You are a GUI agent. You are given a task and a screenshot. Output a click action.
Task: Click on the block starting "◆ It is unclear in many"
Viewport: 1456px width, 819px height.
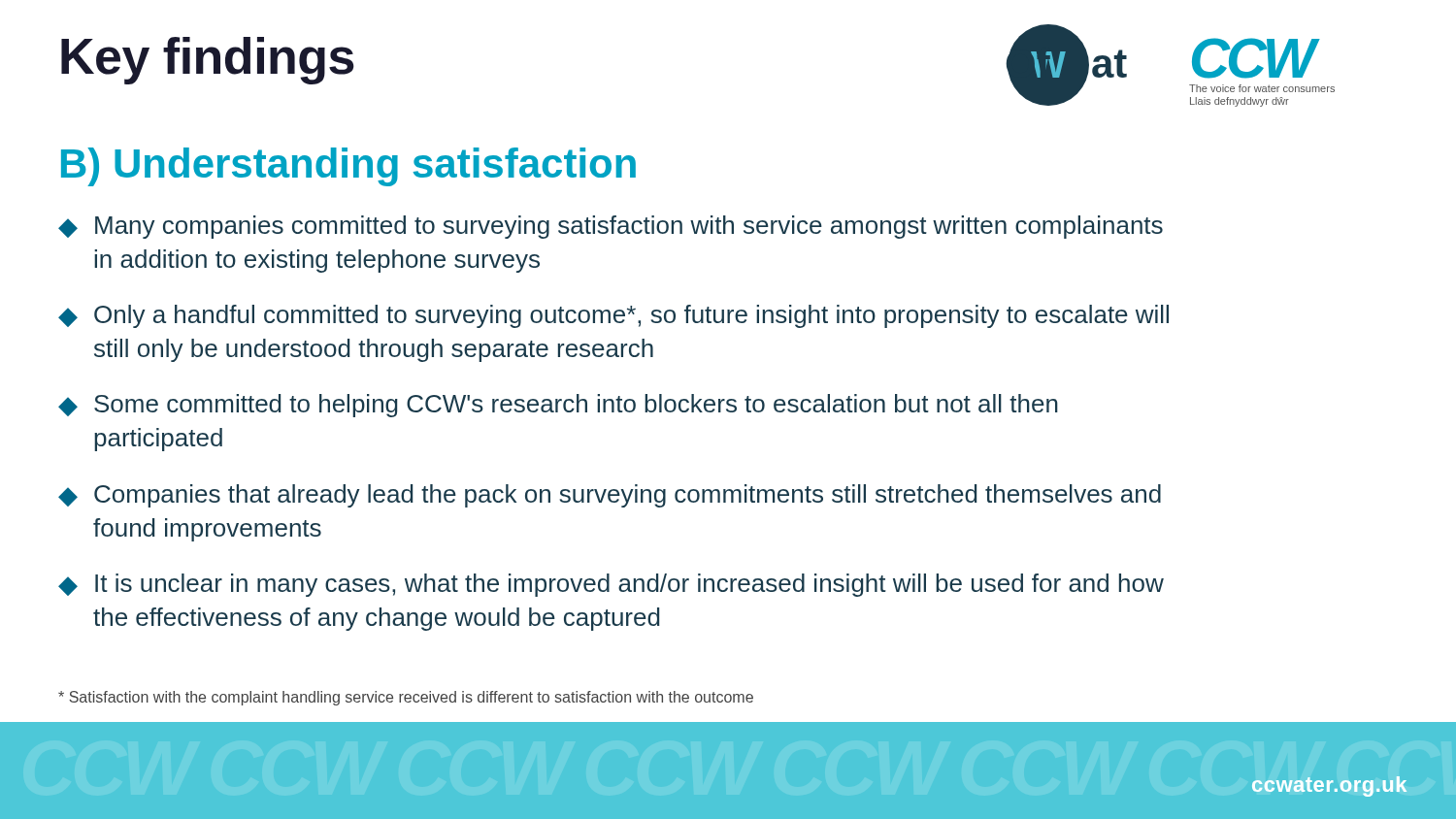(611, 600)
